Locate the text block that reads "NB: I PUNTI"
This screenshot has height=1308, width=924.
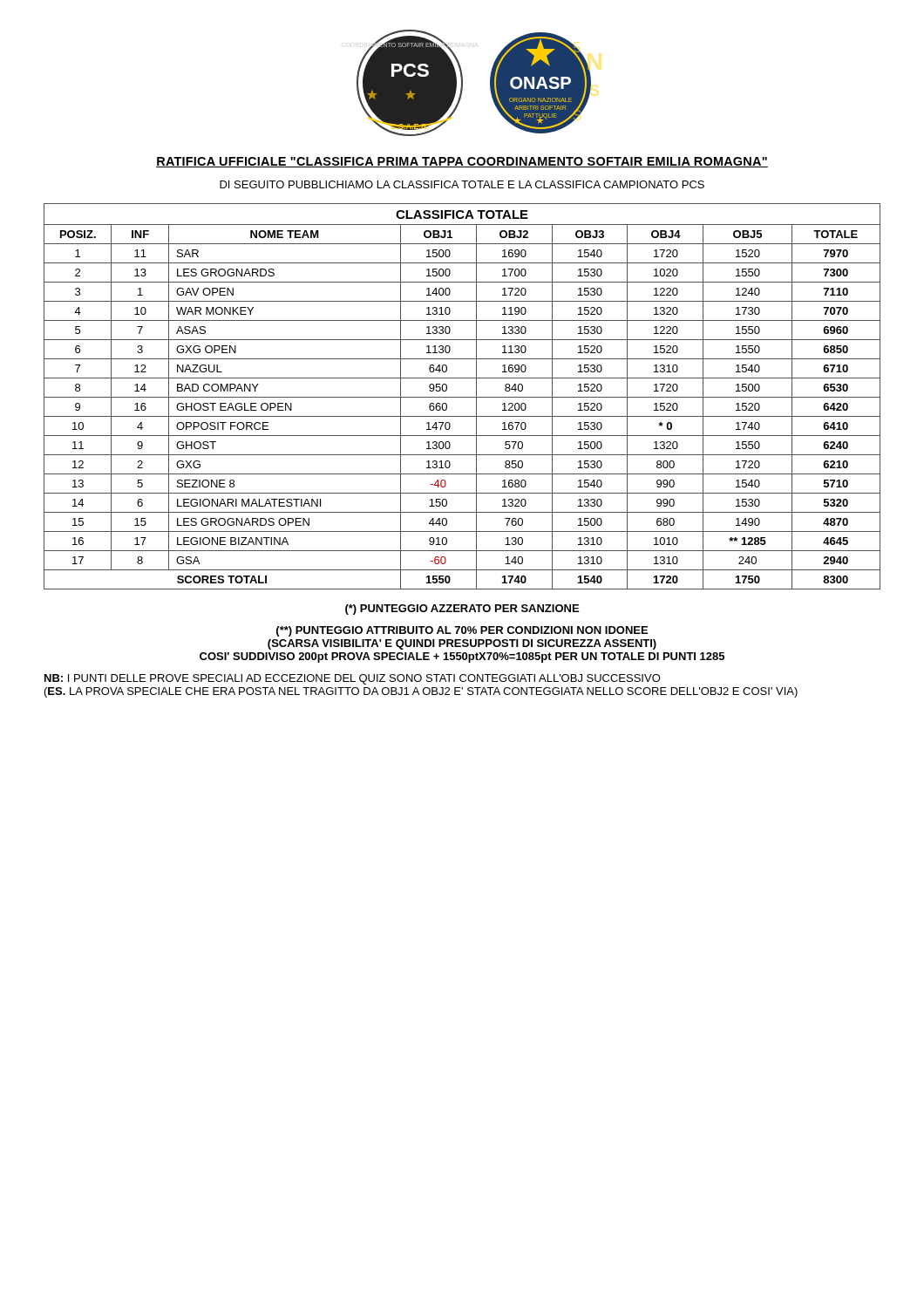click(421, 684)
